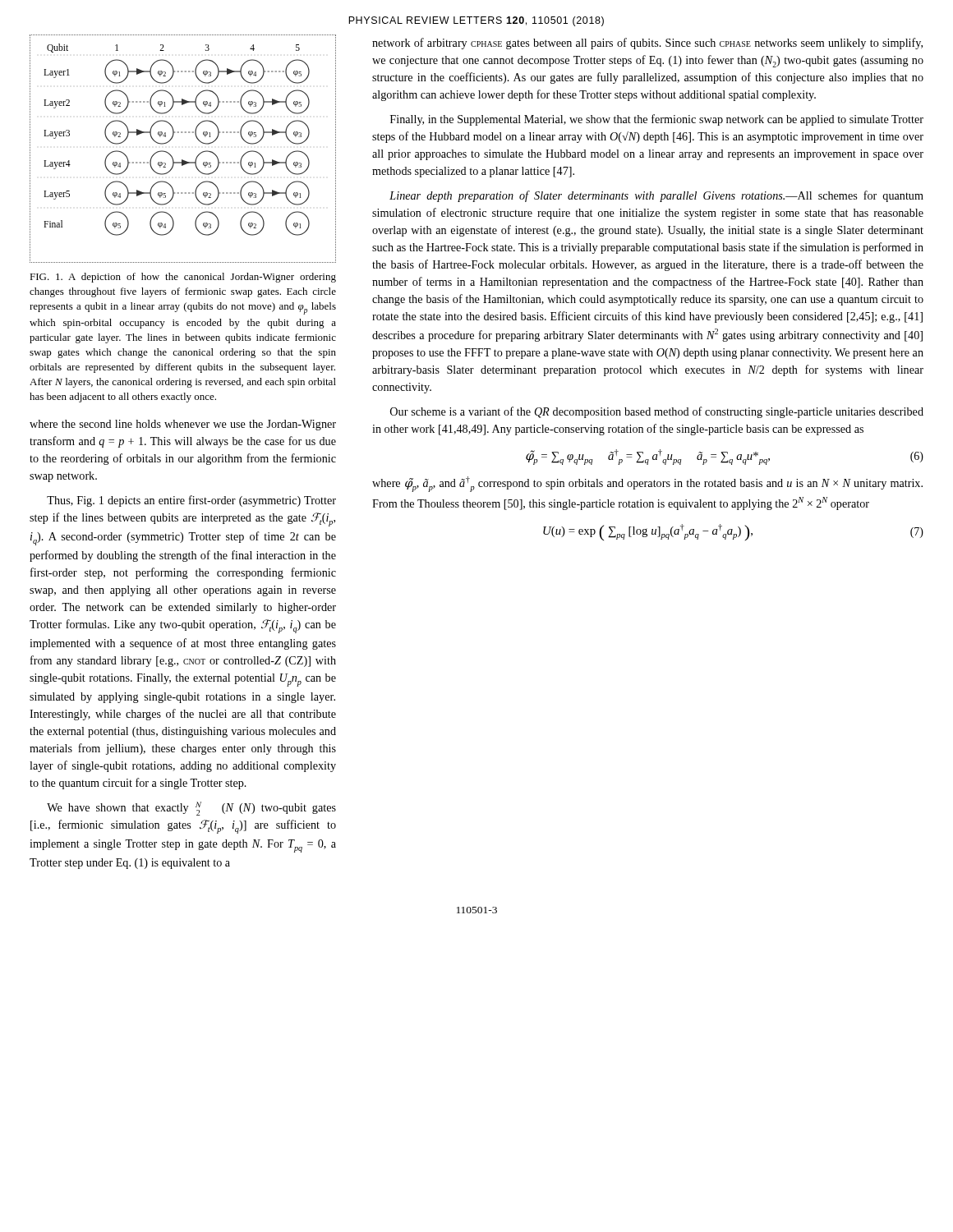
Task: Point to the block starting "We have shown"
Action: (183, 834)
